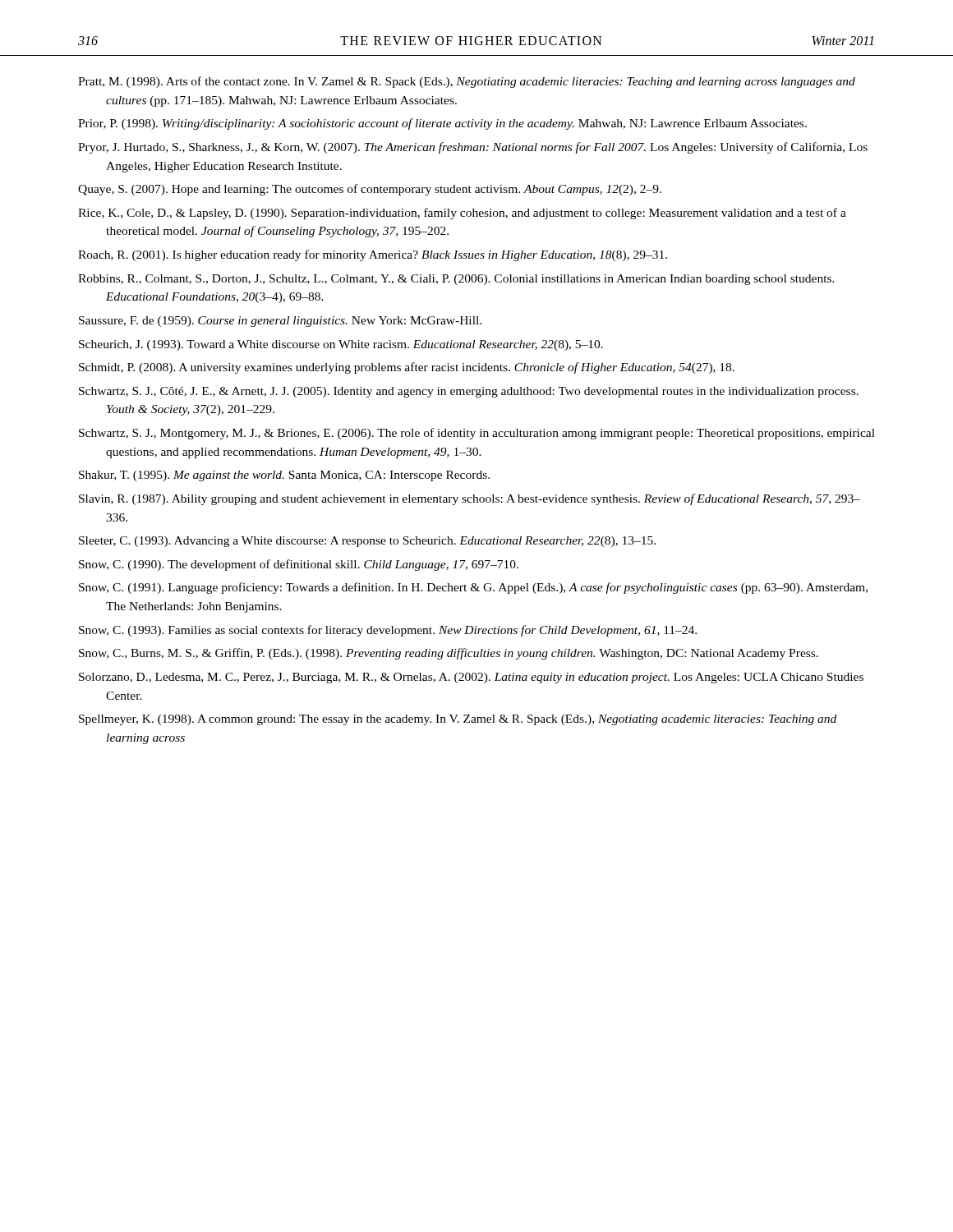Screen dimensions: 1232x953
Task: Locate the element starting "Spellmeyer, K. (1998). A common"
Action: click(x=457, y=728)
